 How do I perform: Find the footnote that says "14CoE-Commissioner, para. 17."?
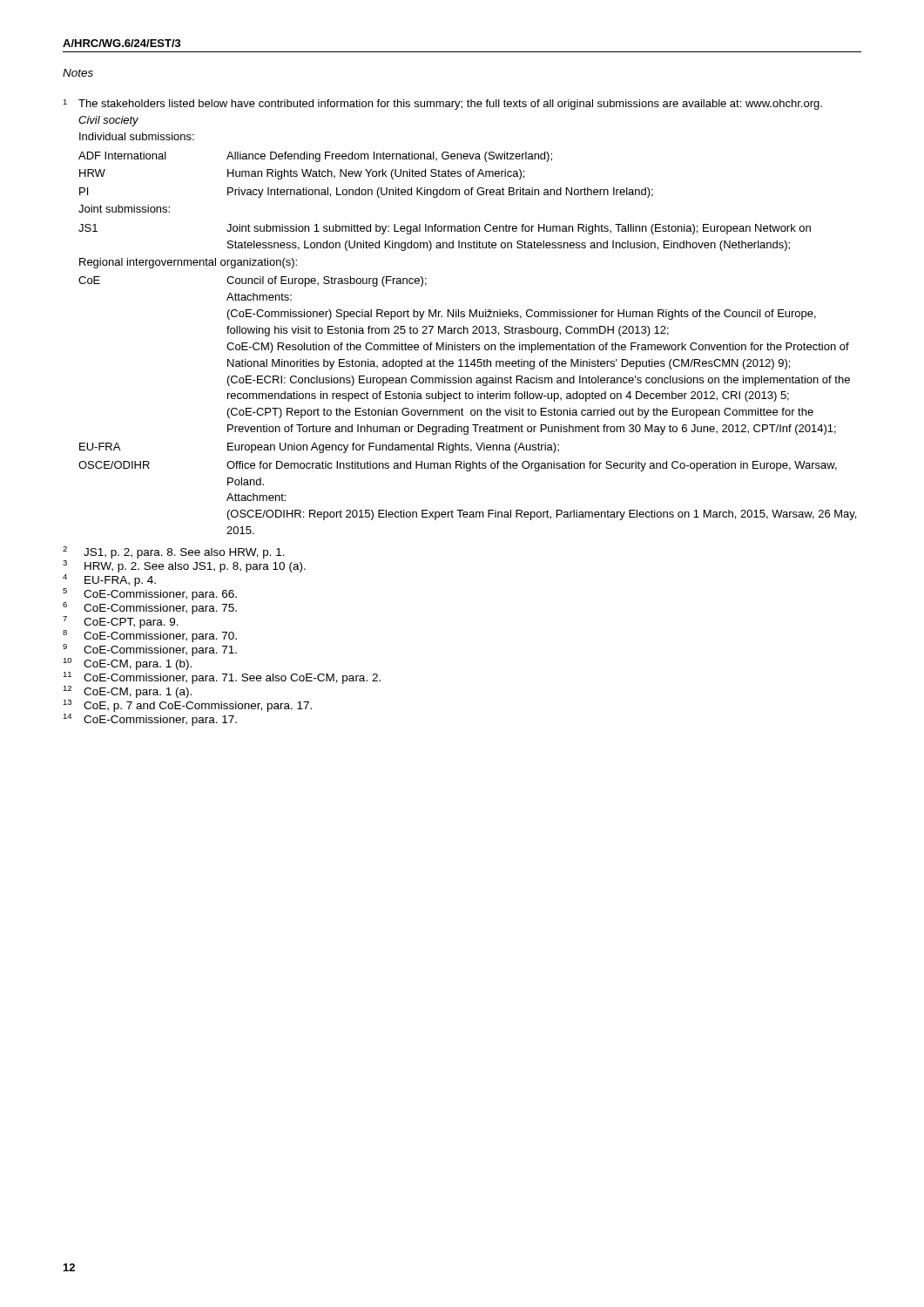[150, 720]
